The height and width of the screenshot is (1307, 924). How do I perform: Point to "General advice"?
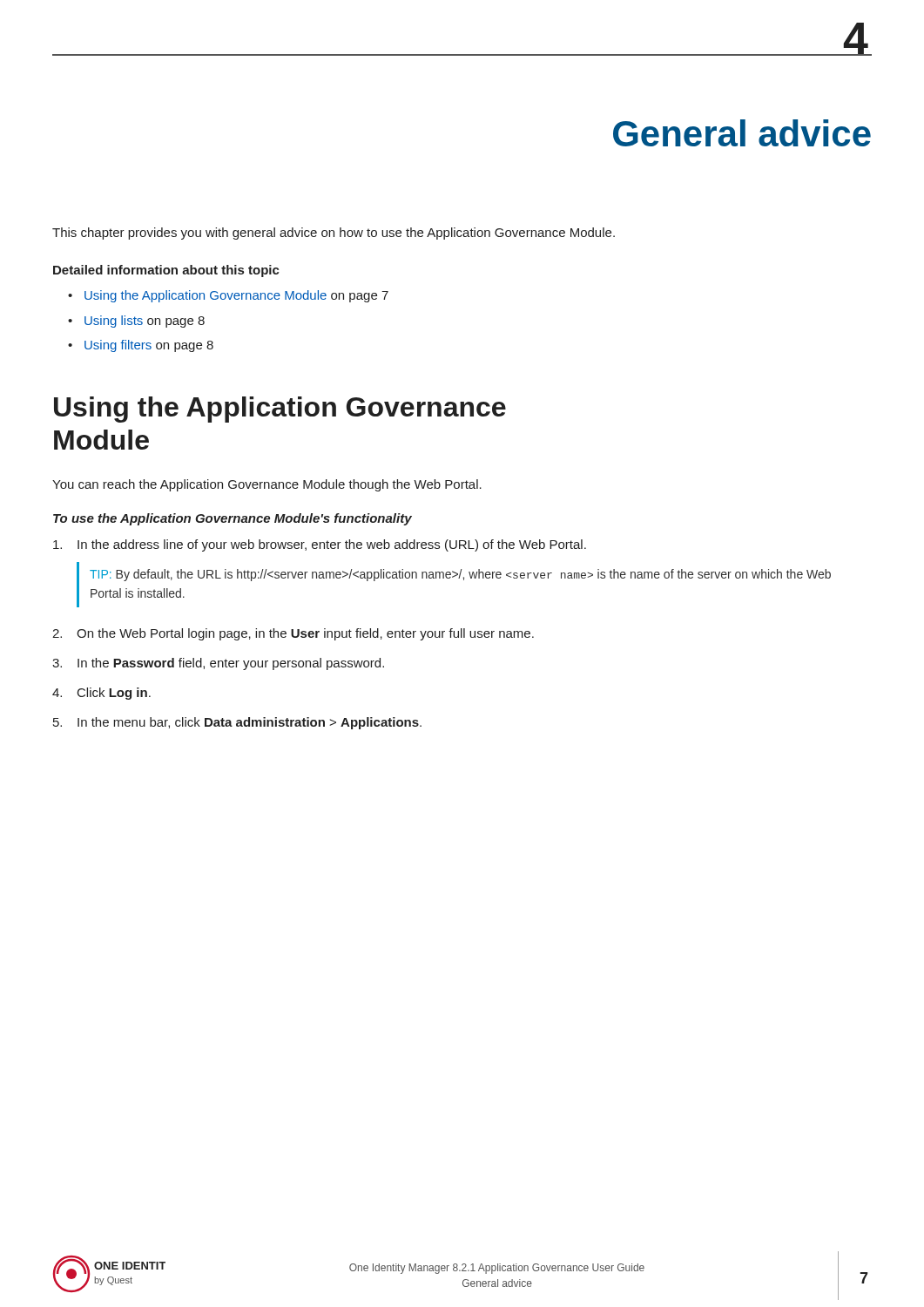742,133
